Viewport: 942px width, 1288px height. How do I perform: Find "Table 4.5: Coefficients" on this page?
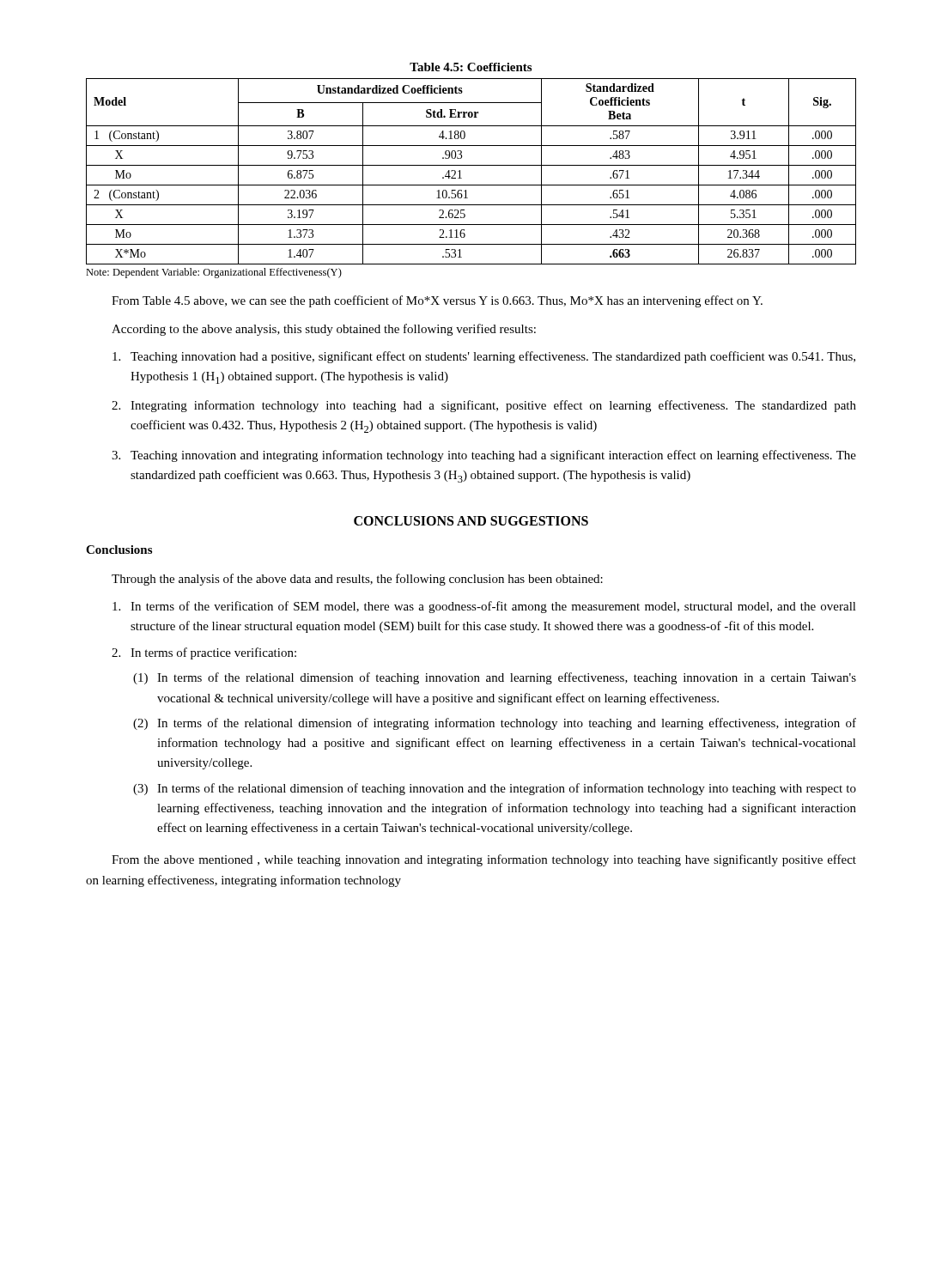(x=471, y=67)
